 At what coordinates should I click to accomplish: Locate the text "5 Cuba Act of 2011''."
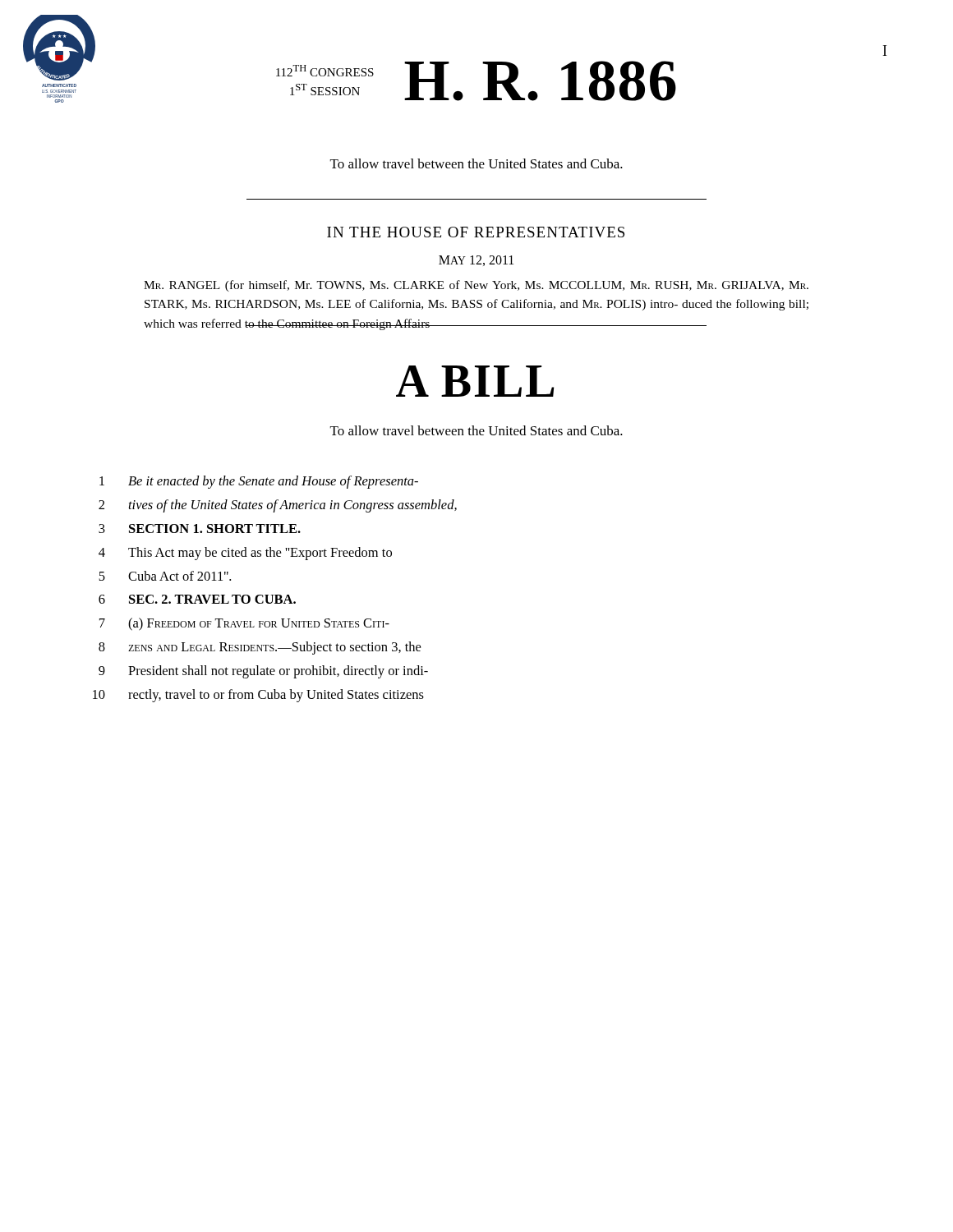click(165, 576)
